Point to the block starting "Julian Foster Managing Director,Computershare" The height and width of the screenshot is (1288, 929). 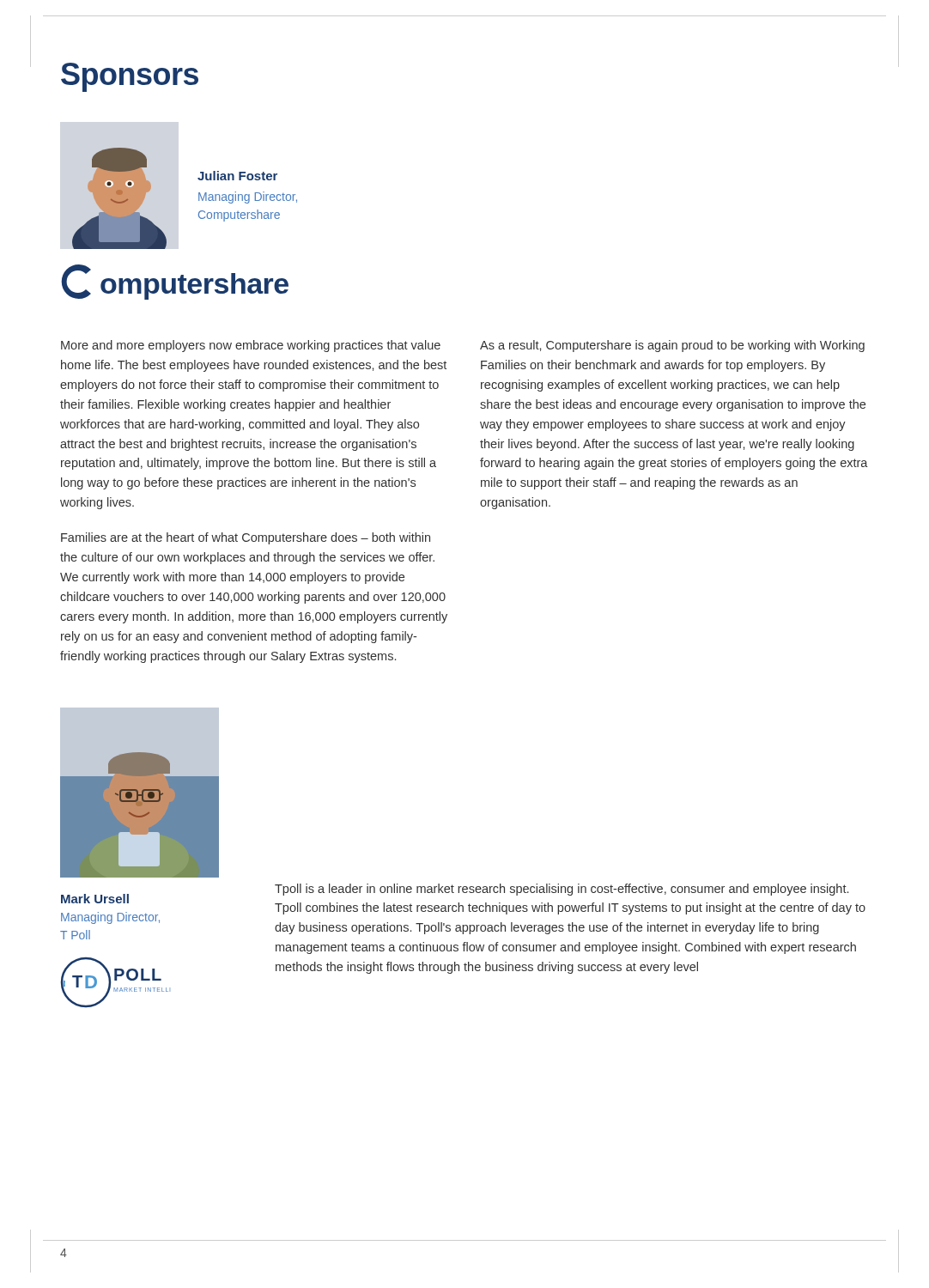(248, 195)
